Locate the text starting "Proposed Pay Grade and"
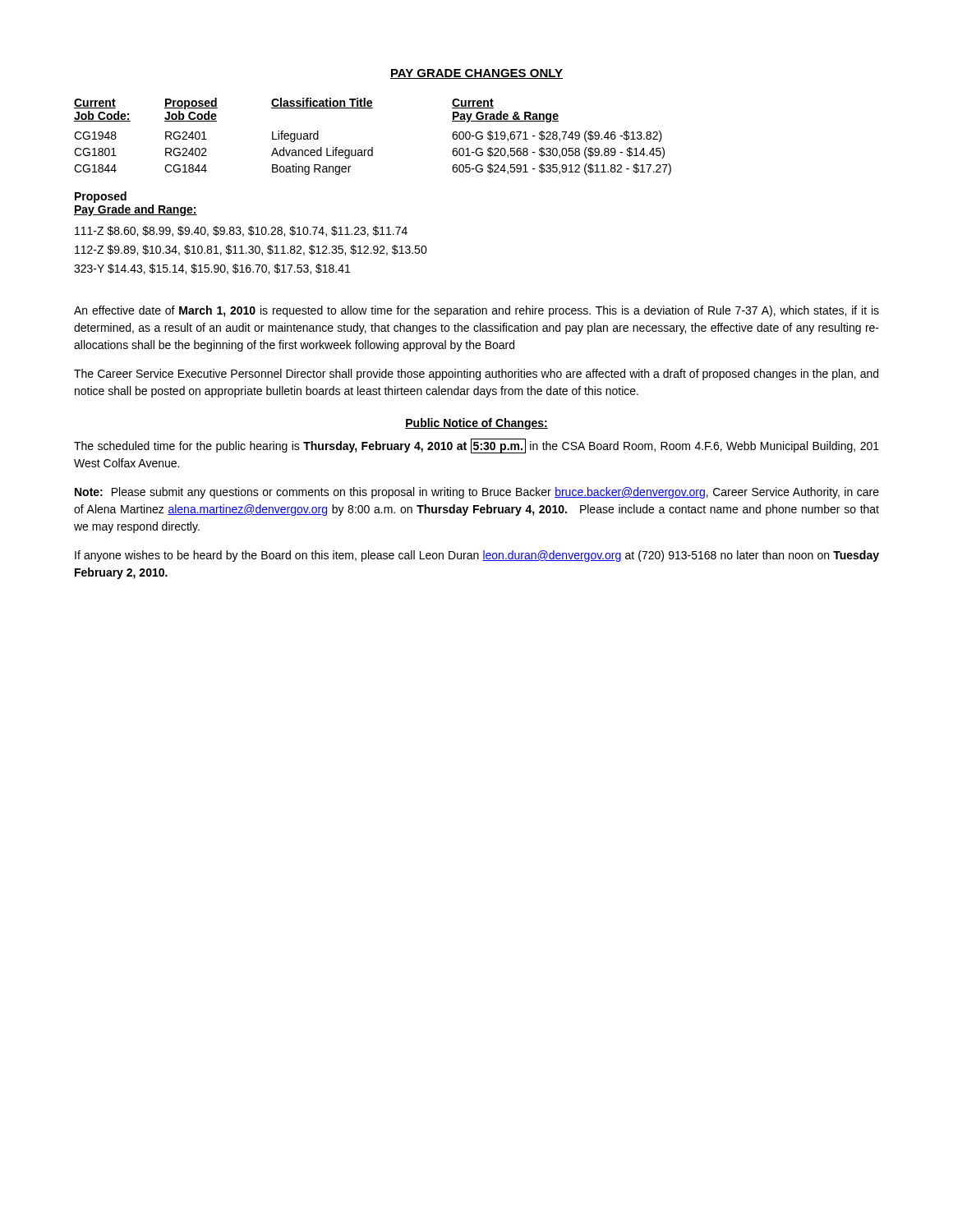Image resolution: width=953 pixels, height=1232 pixels. (x=135, y=203)
